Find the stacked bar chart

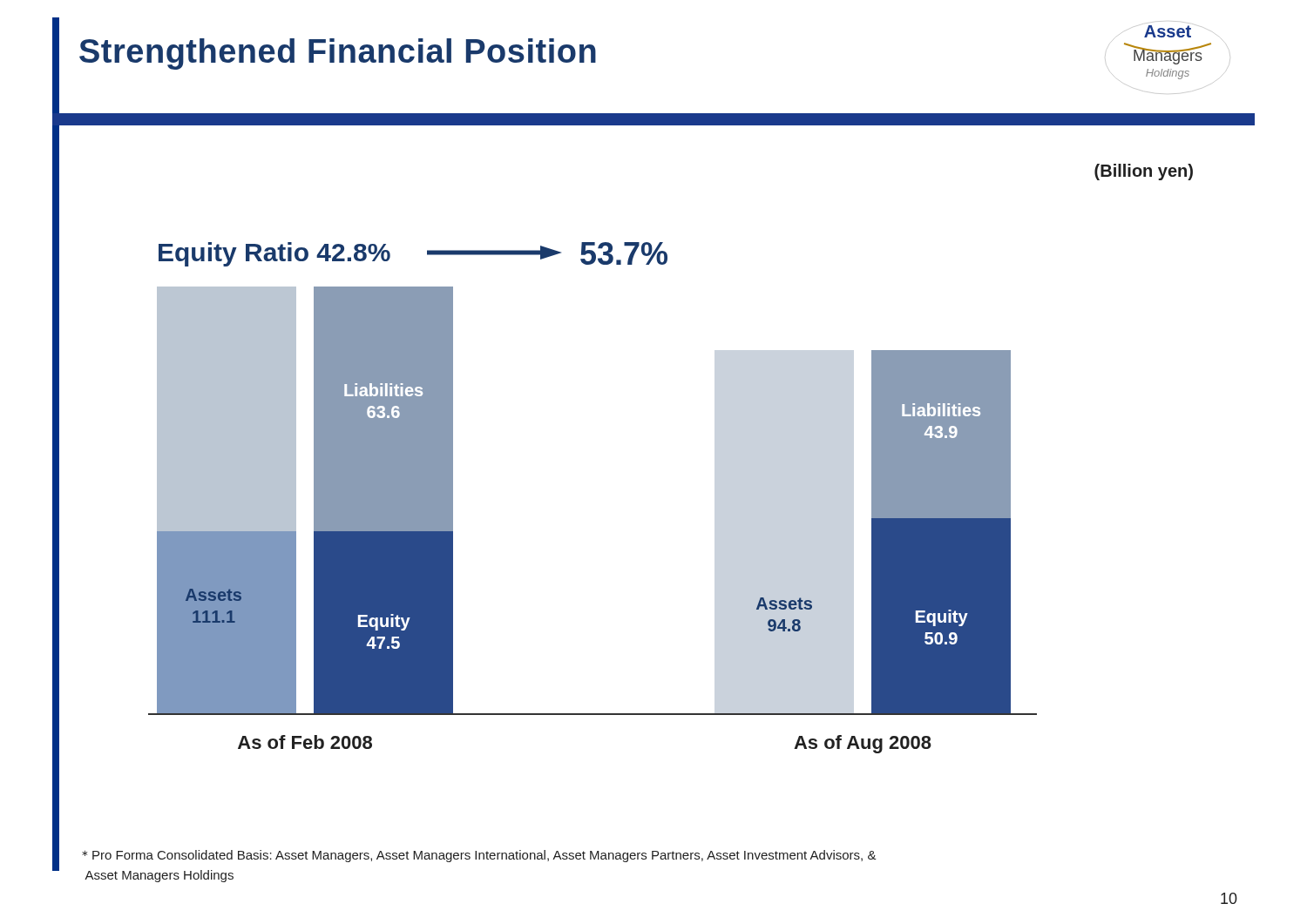tap(654, 505)
